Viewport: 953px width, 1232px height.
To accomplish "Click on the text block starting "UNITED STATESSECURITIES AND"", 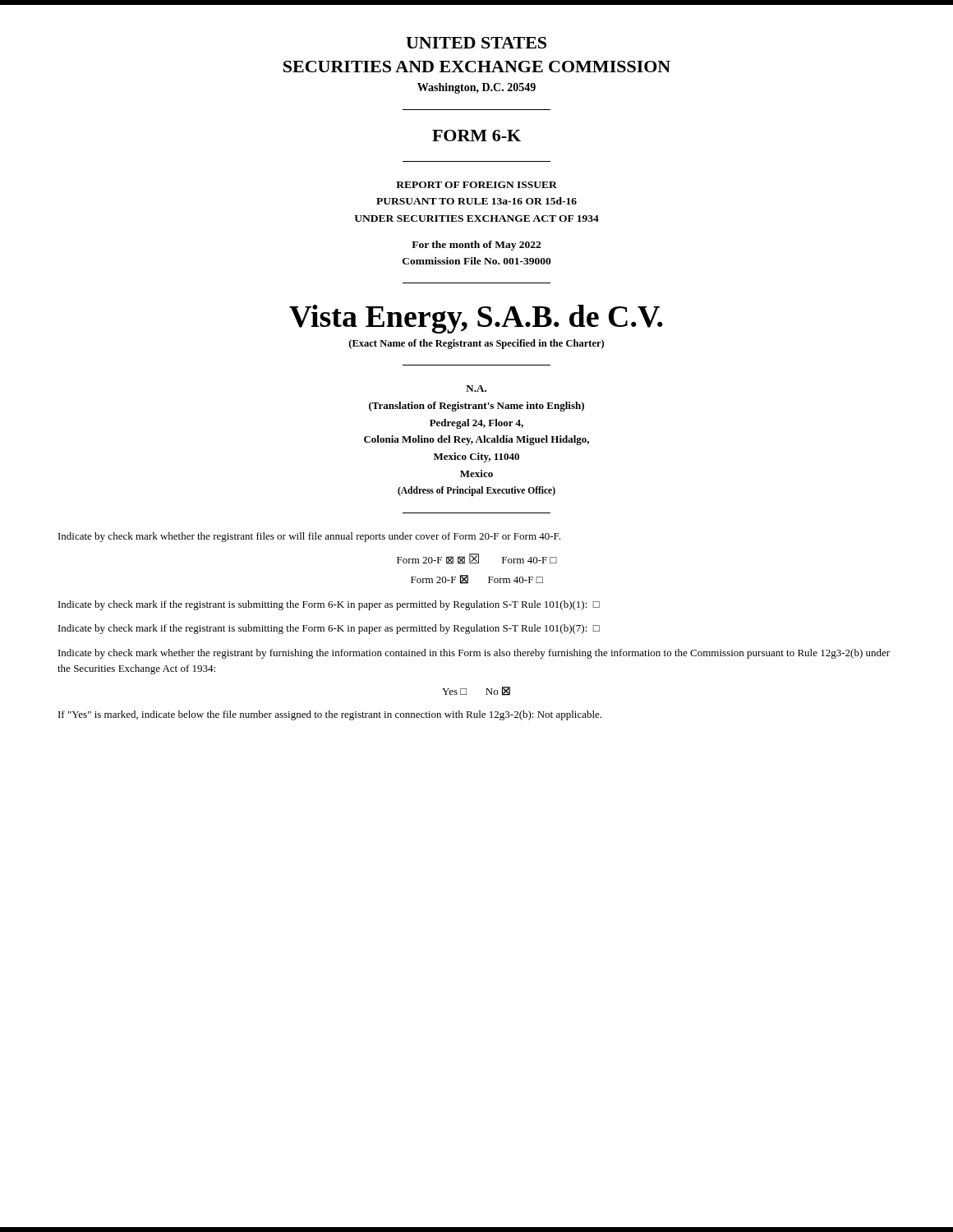I will 476,63.
